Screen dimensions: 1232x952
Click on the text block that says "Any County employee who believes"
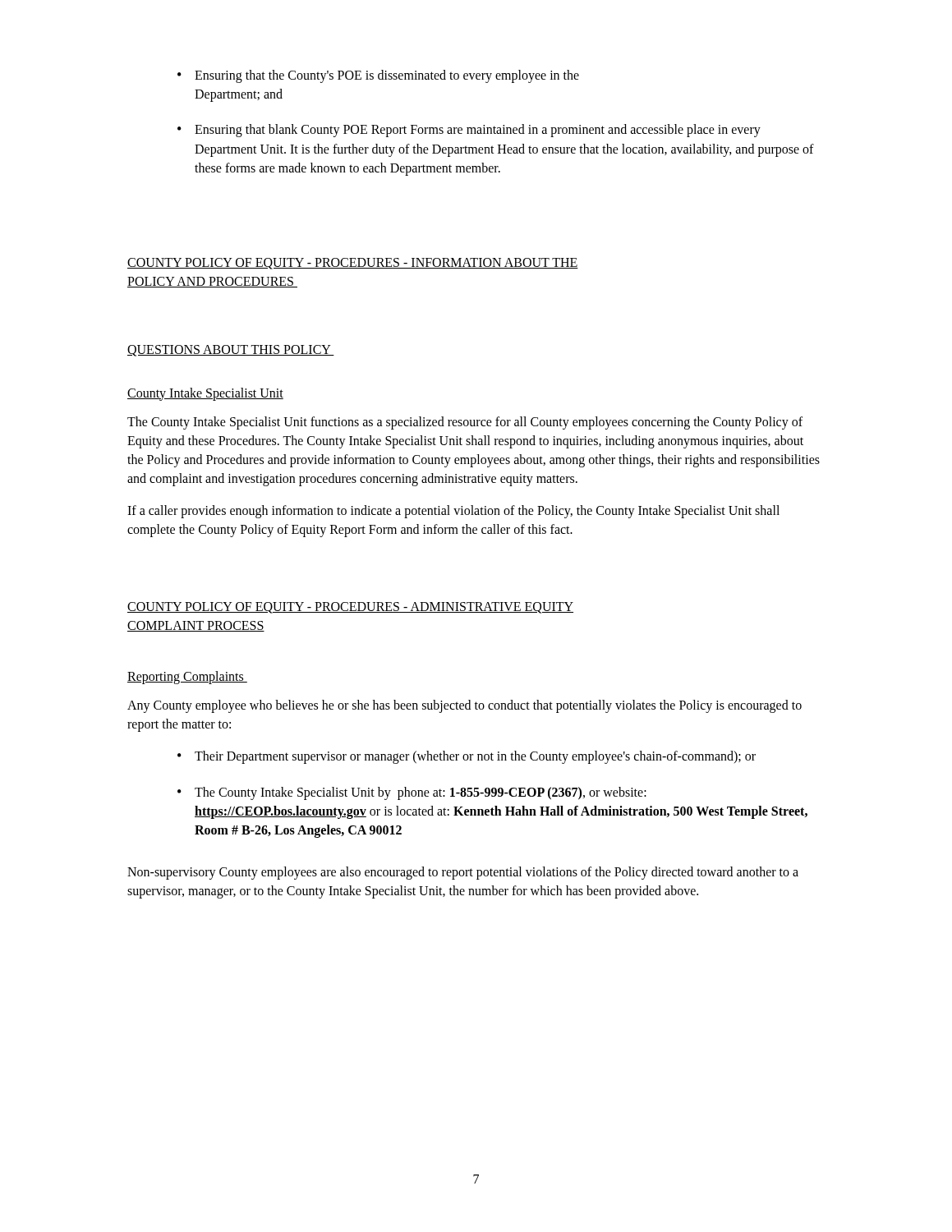pyautogui.click(x=474, y=715)
